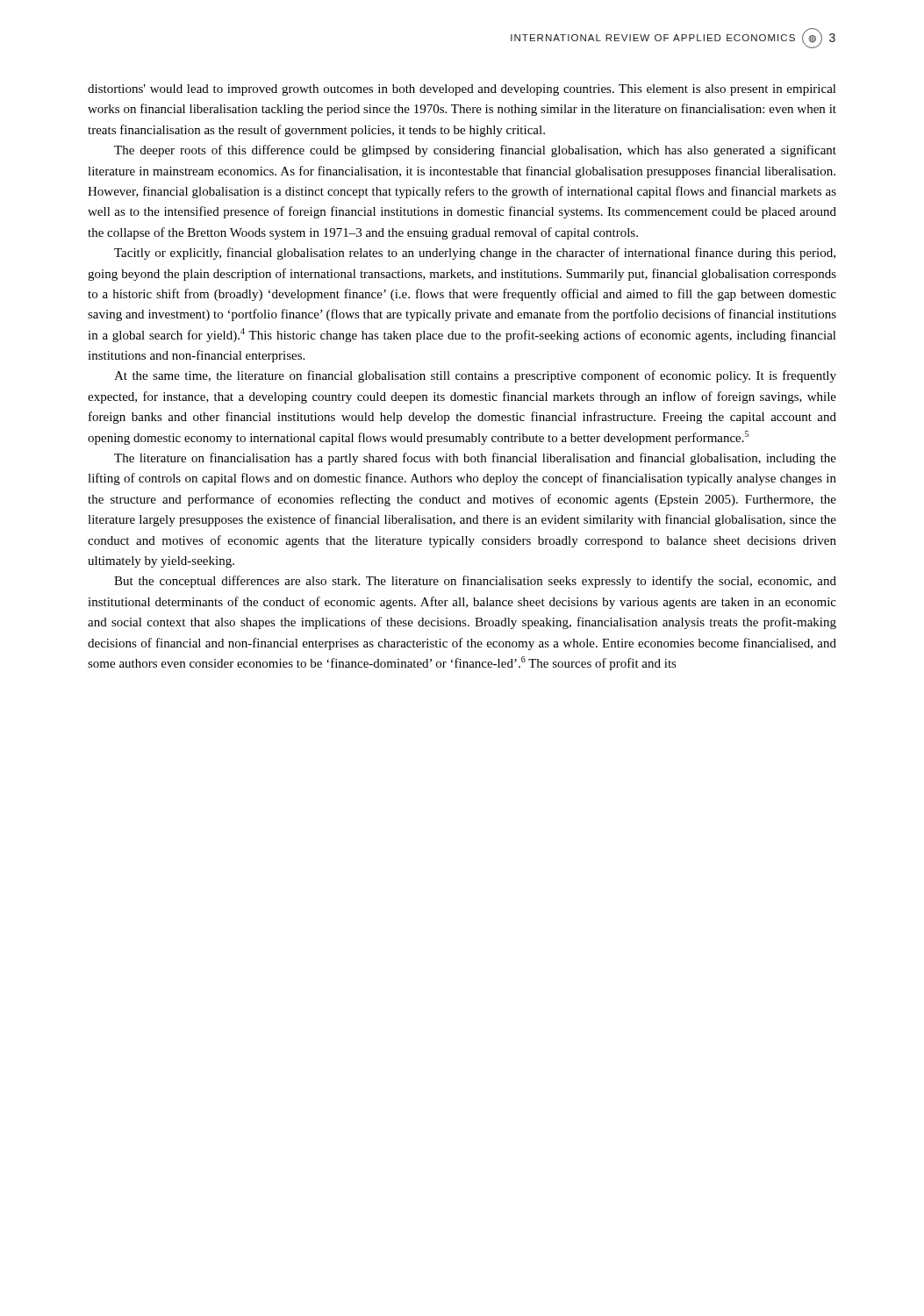
Task: Select the text block that reads "Tacitly or explicitly, financial globalisation relates to an"
Action: click(462, 305)
